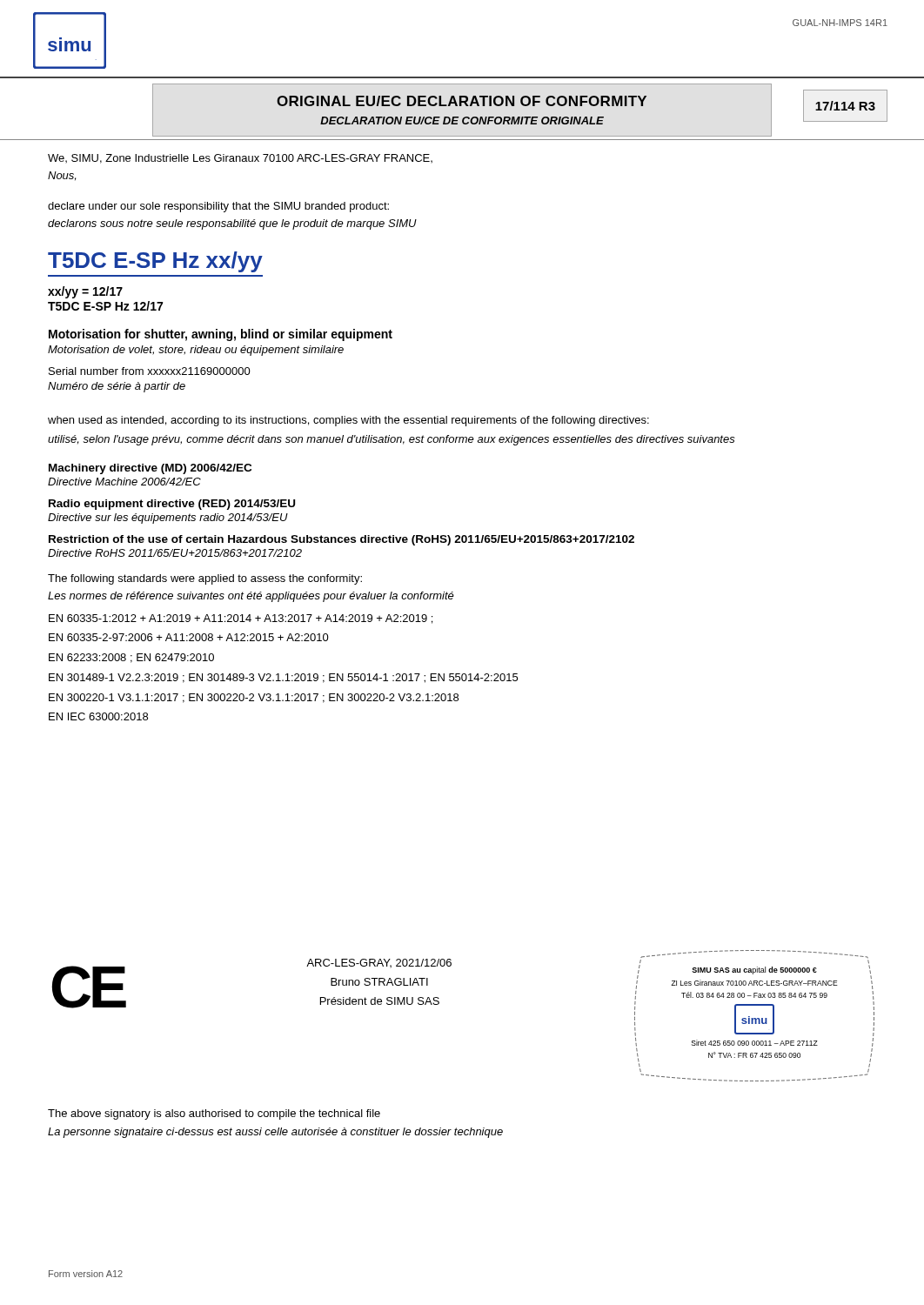Find "xx/yy = 12/17" on this page
Viewport: 924px width, 1305px height.
pos(85,291)
